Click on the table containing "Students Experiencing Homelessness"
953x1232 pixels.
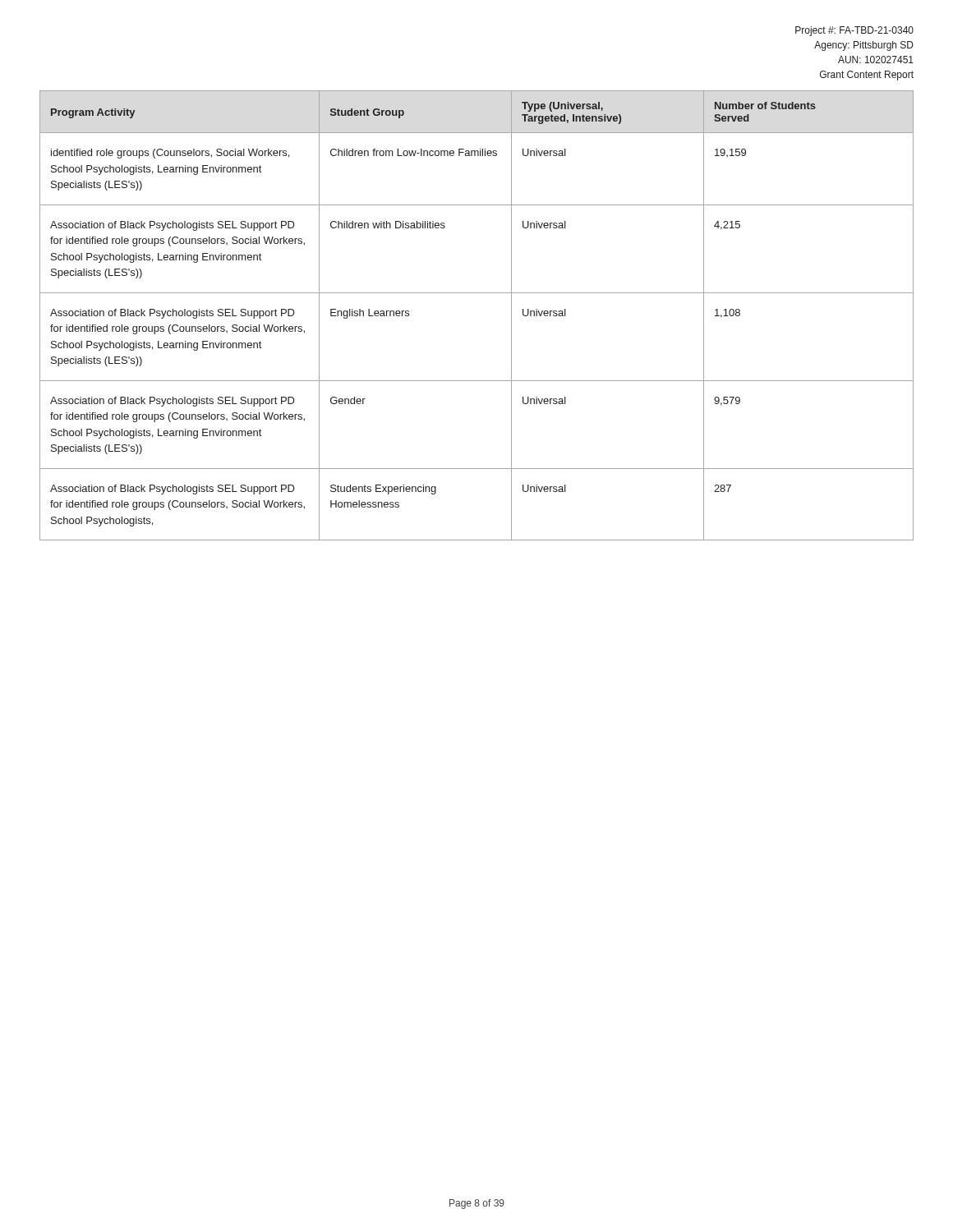pos(476,315)
